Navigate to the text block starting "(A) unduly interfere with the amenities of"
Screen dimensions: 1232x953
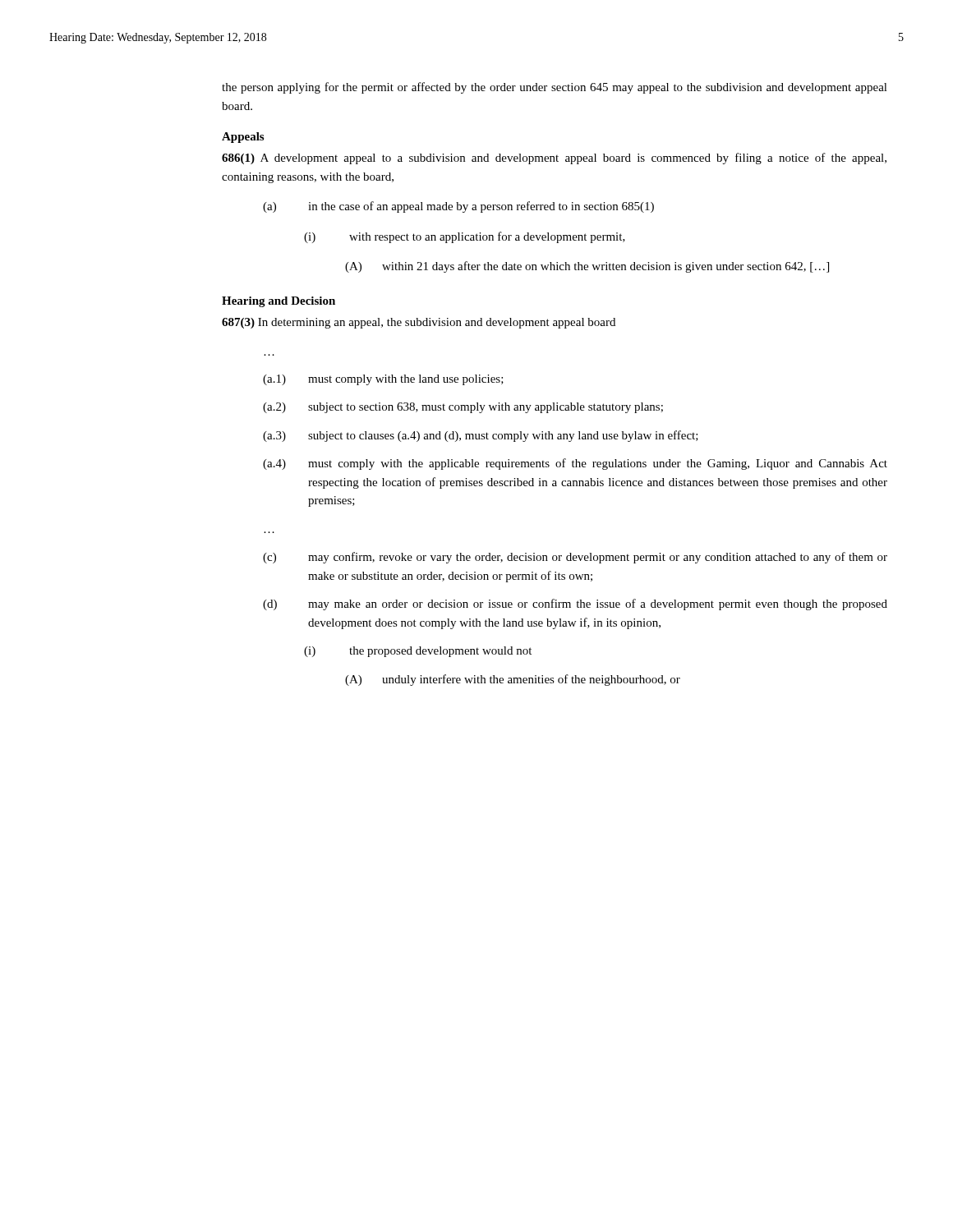[x=513, y=679]
